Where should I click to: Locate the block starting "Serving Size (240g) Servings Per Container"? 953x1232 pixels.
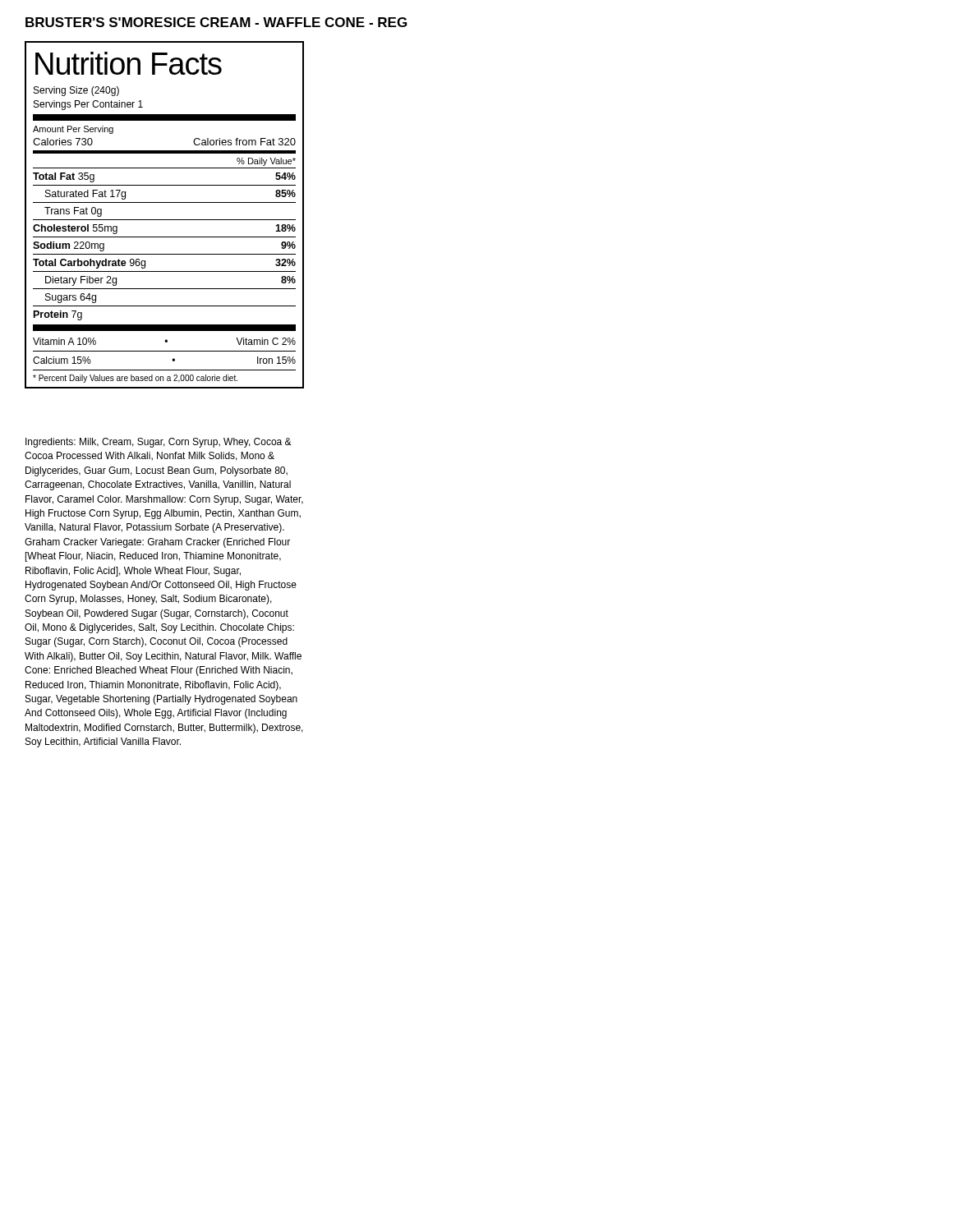pyautogui.click(x=88, y=97)
